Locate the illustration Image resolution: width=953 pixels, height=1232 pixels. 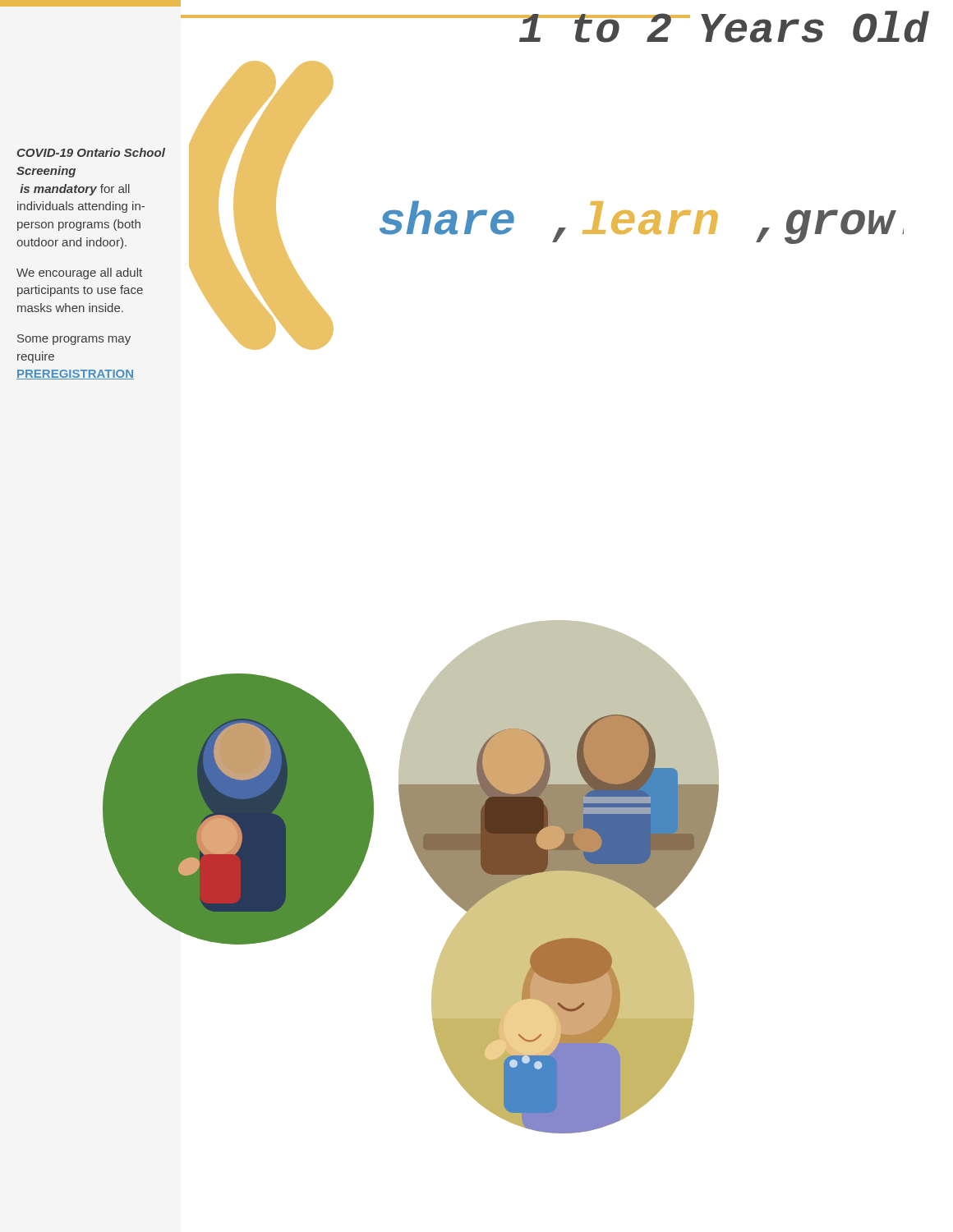546,205
